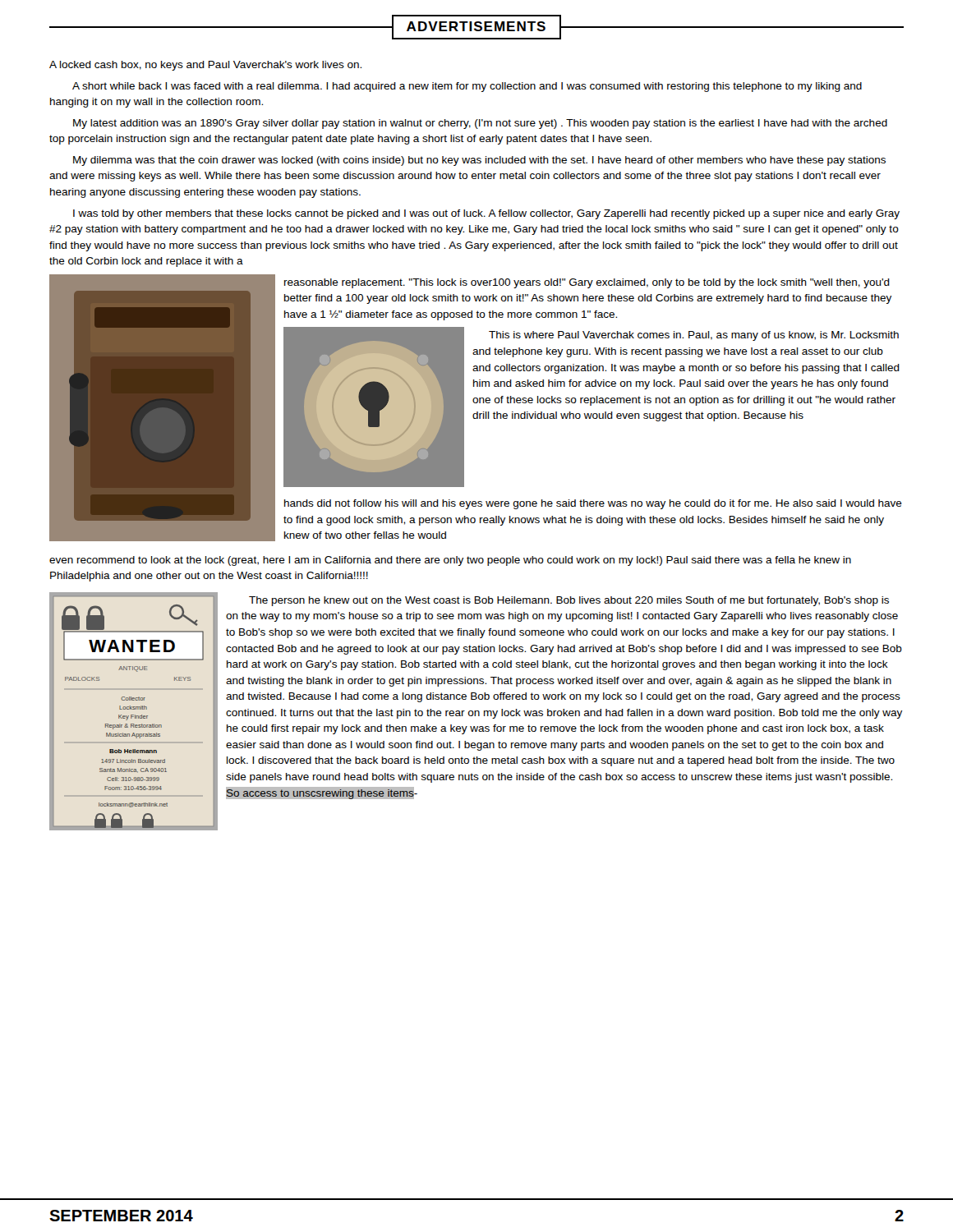Navigate to the text block starting "hands did not follow his"
The image size is (953, 1232).
[593, 519]
